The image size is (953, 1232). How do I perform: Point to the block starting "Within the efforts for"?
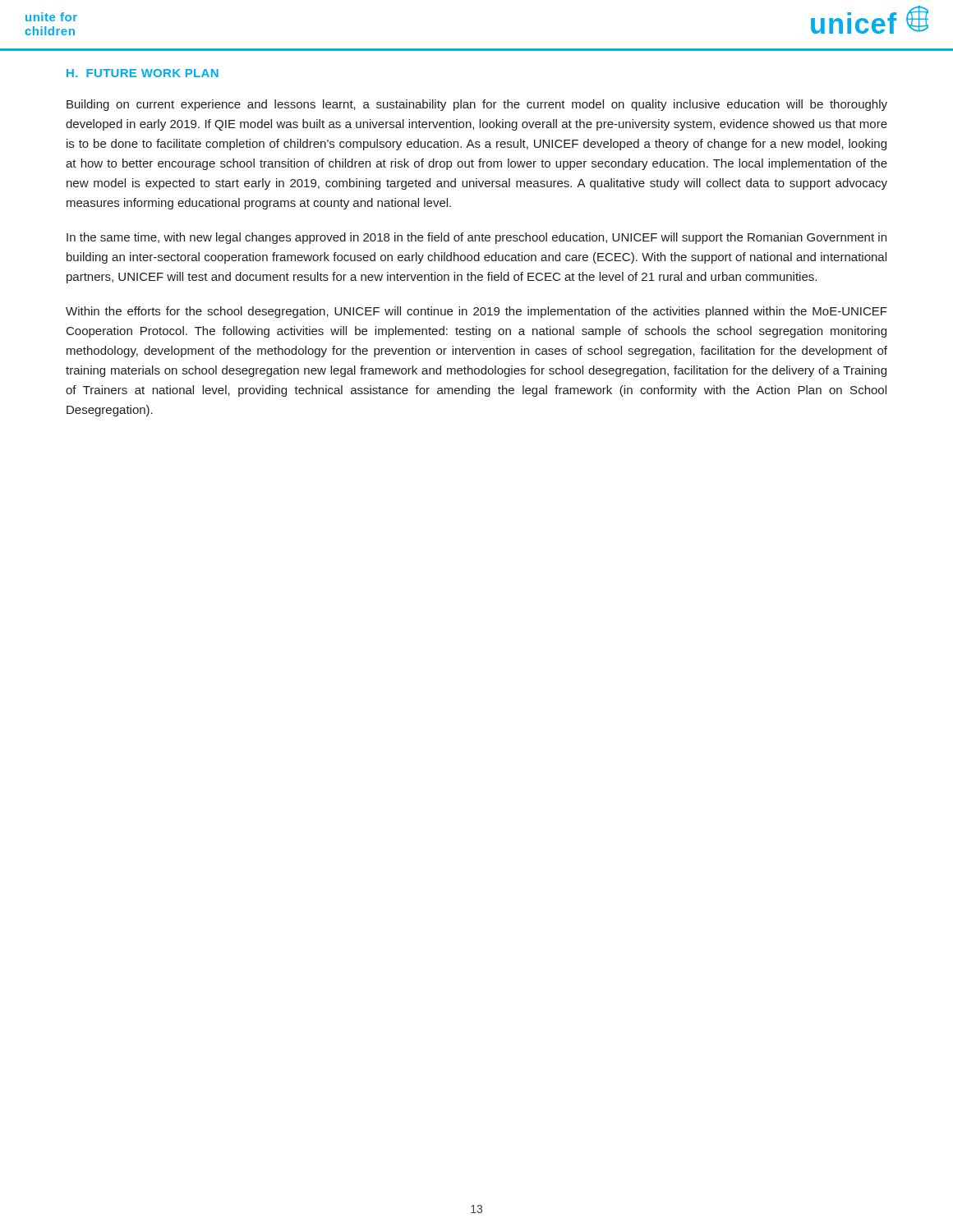pyautogui.click(x=476, y=360)
